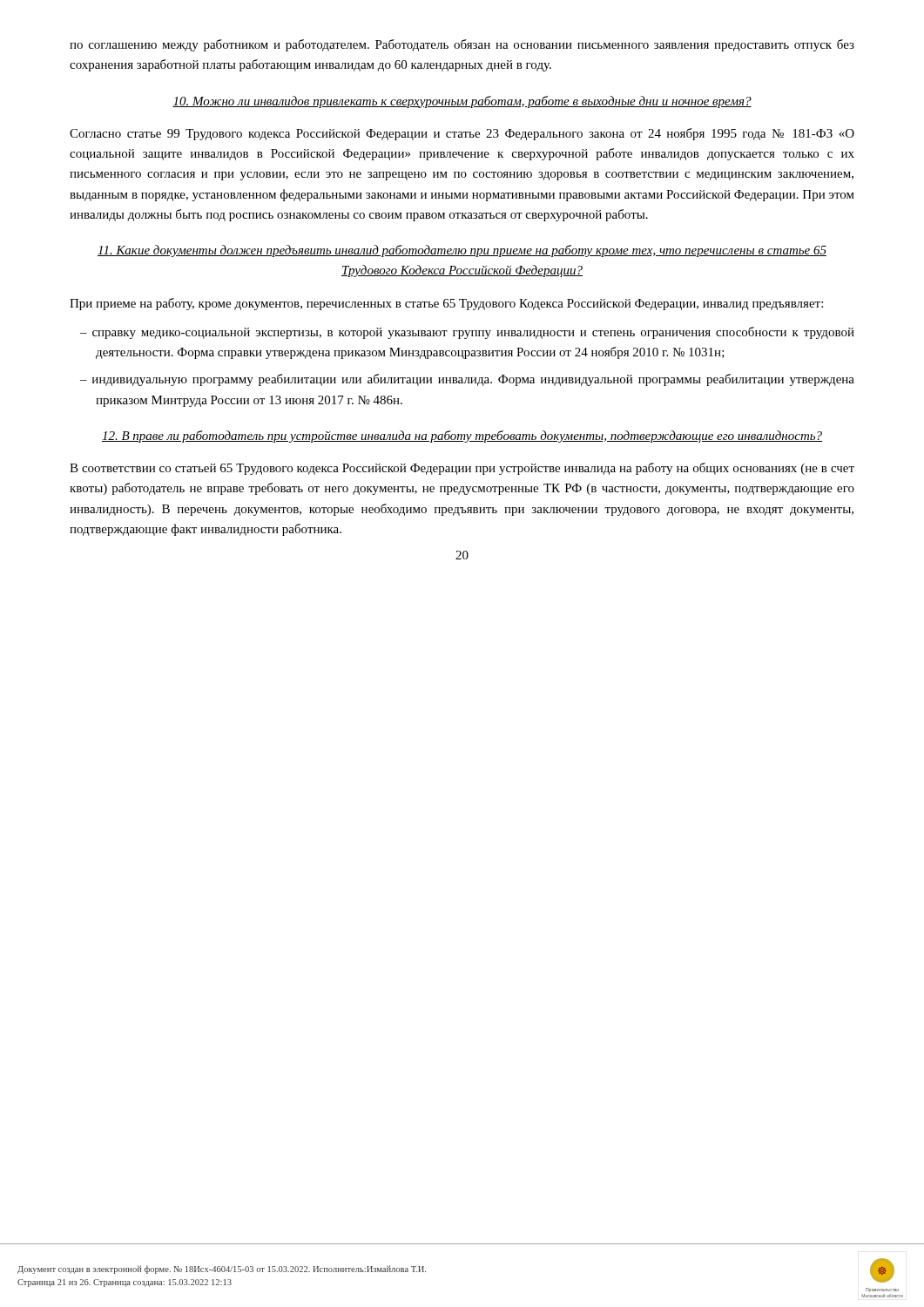Locate the element starting "11. Какие документы должен"
Screen dimensions: 1307x924
click(x=462, y=261)
